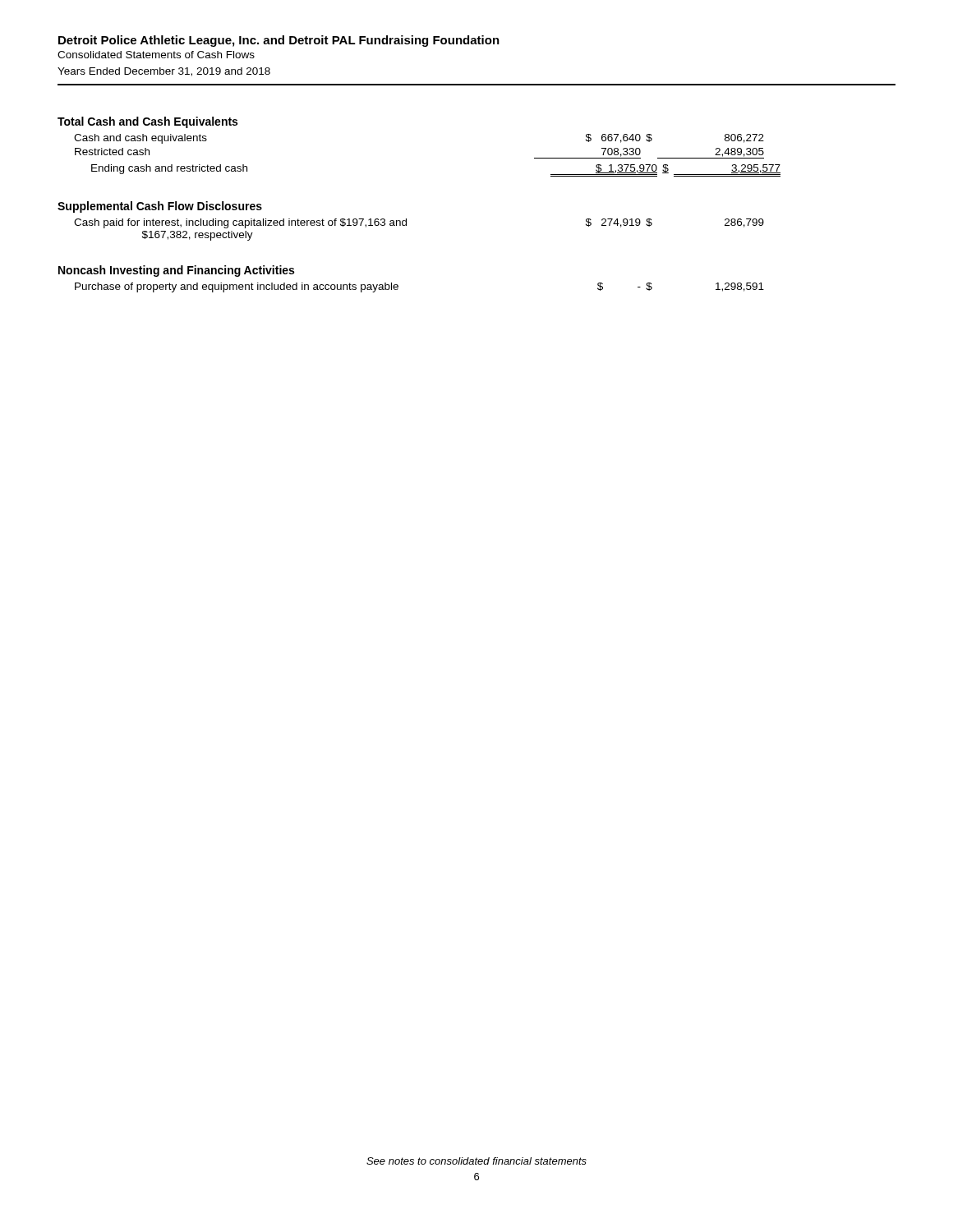Image resolution: width=953 pixels, height=1232 pixels.
Task: Find the section header that says "Total Cash and"
Action: pos(148,121)
